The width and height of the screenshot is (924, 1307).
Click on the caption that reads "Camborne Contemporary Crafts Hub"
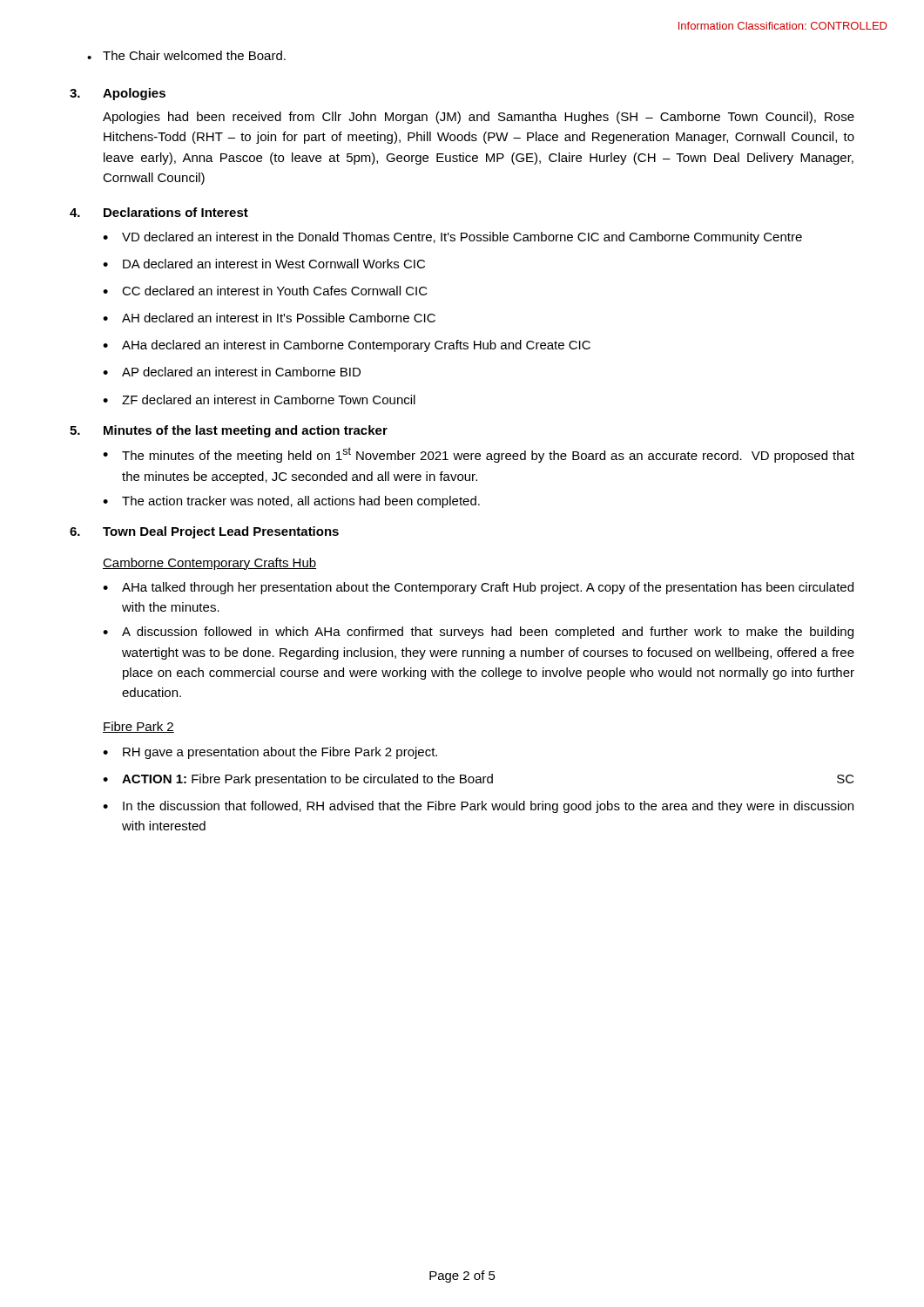[x=209, y=562]
